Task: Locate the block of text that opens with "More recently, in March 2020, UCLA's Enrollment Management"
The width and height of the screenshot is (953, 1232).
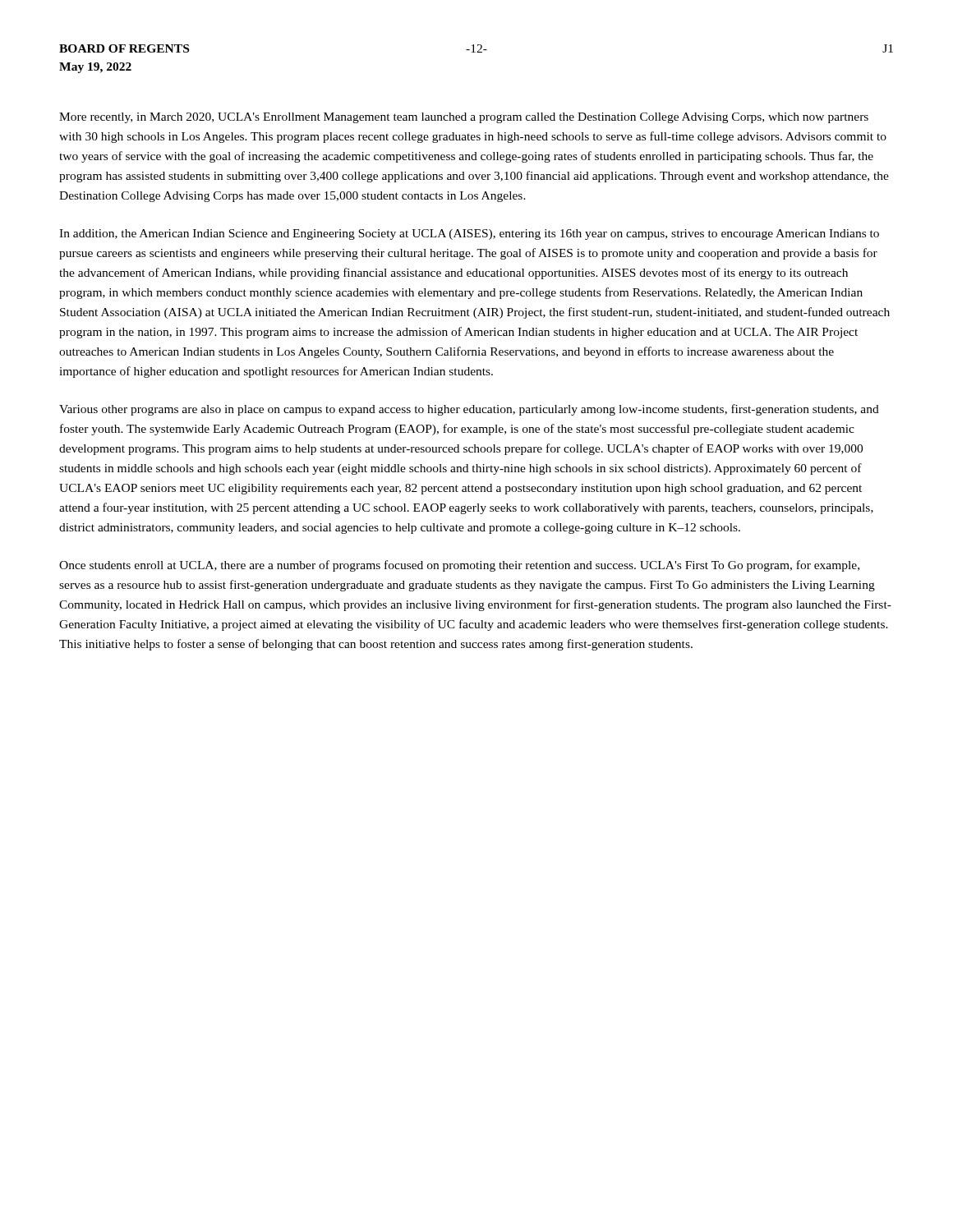Action: coord(474,156)
